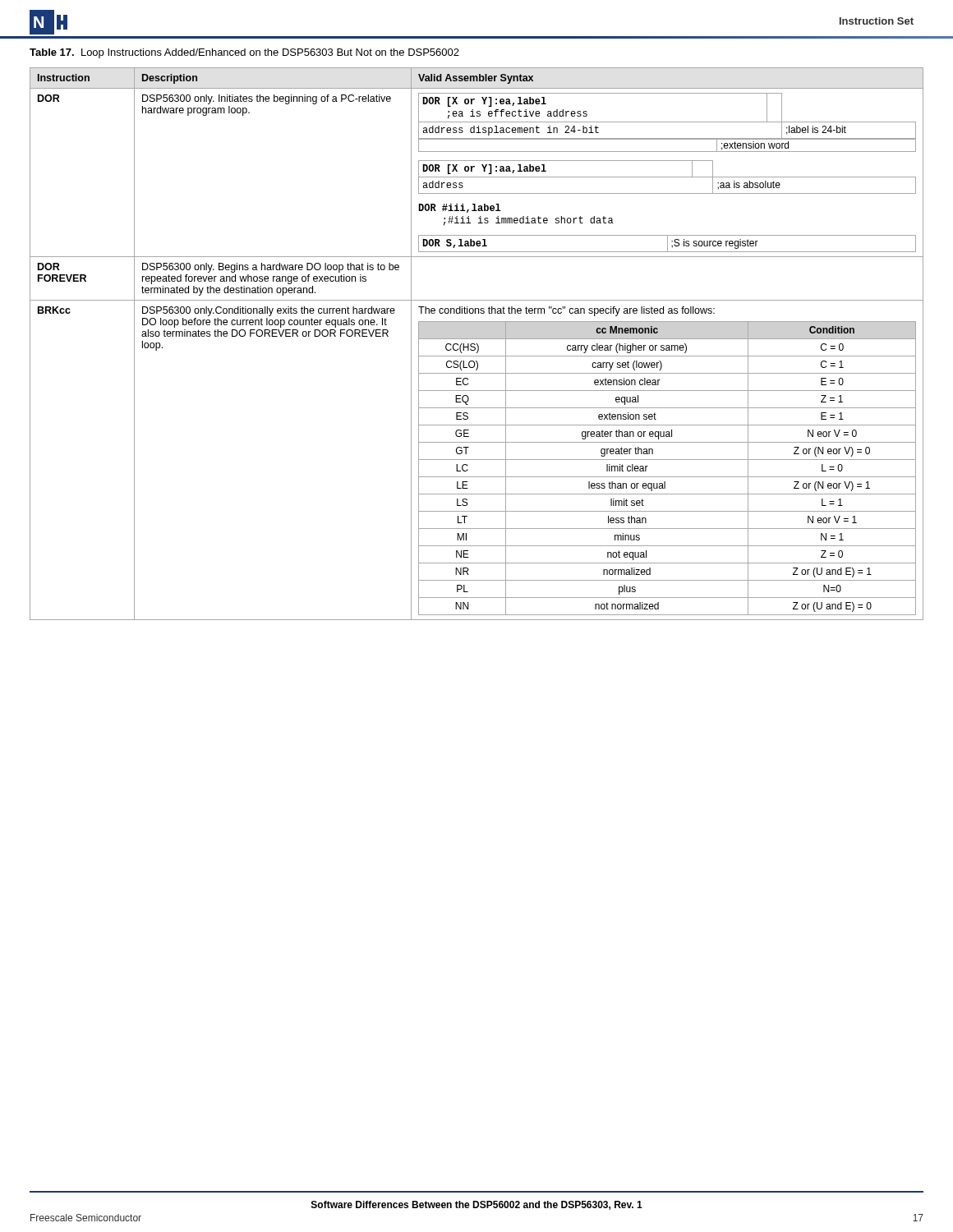Select the caption containing "Table 17. Loop Instructions Added/Enhanced on the DSP56303"
953x1232 pixels.
point(244,52)
